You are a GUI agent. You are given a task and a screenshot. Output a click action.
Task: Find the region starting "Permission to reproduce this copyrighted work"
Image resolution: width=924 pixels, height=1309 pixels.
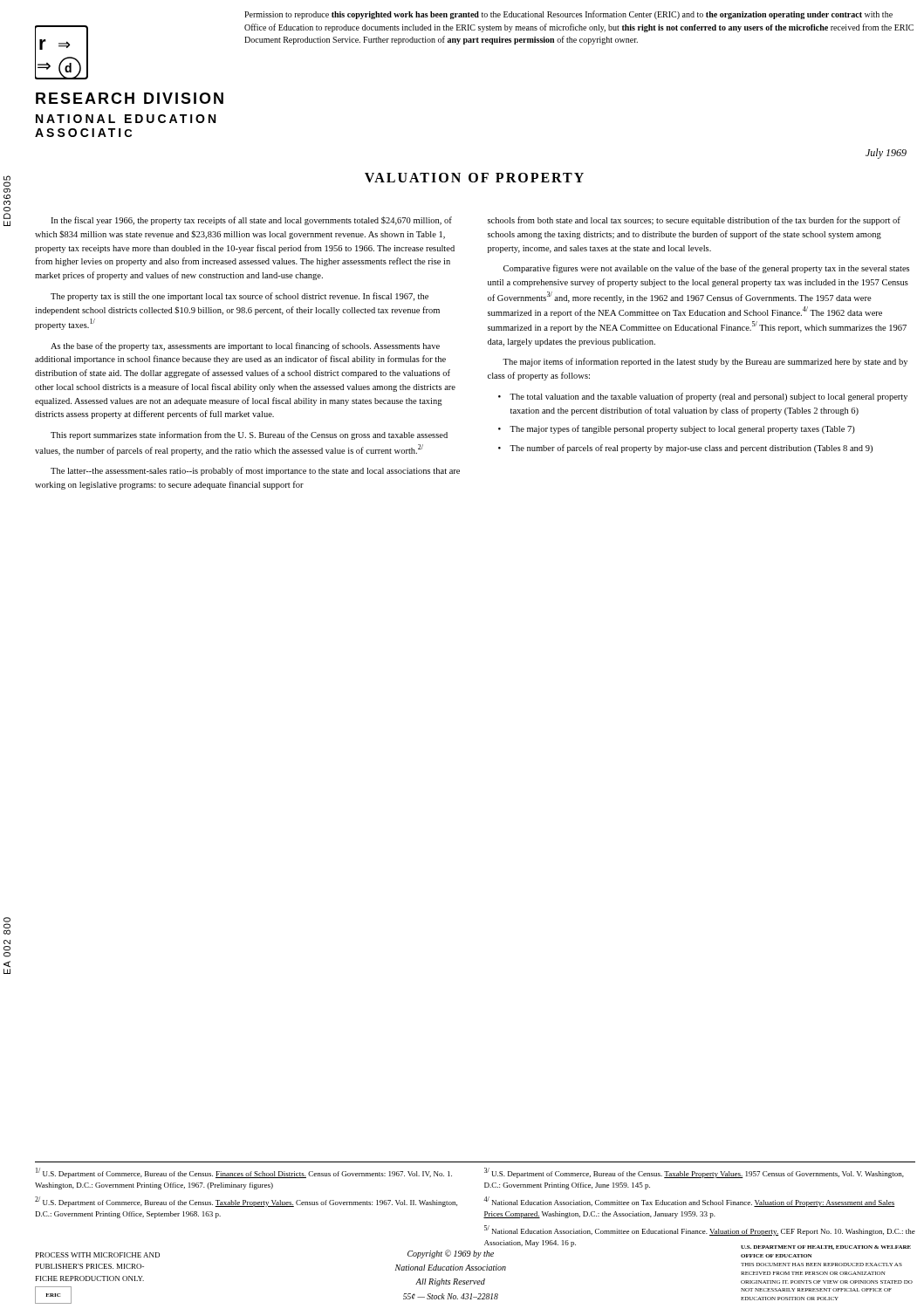[579, 27]
